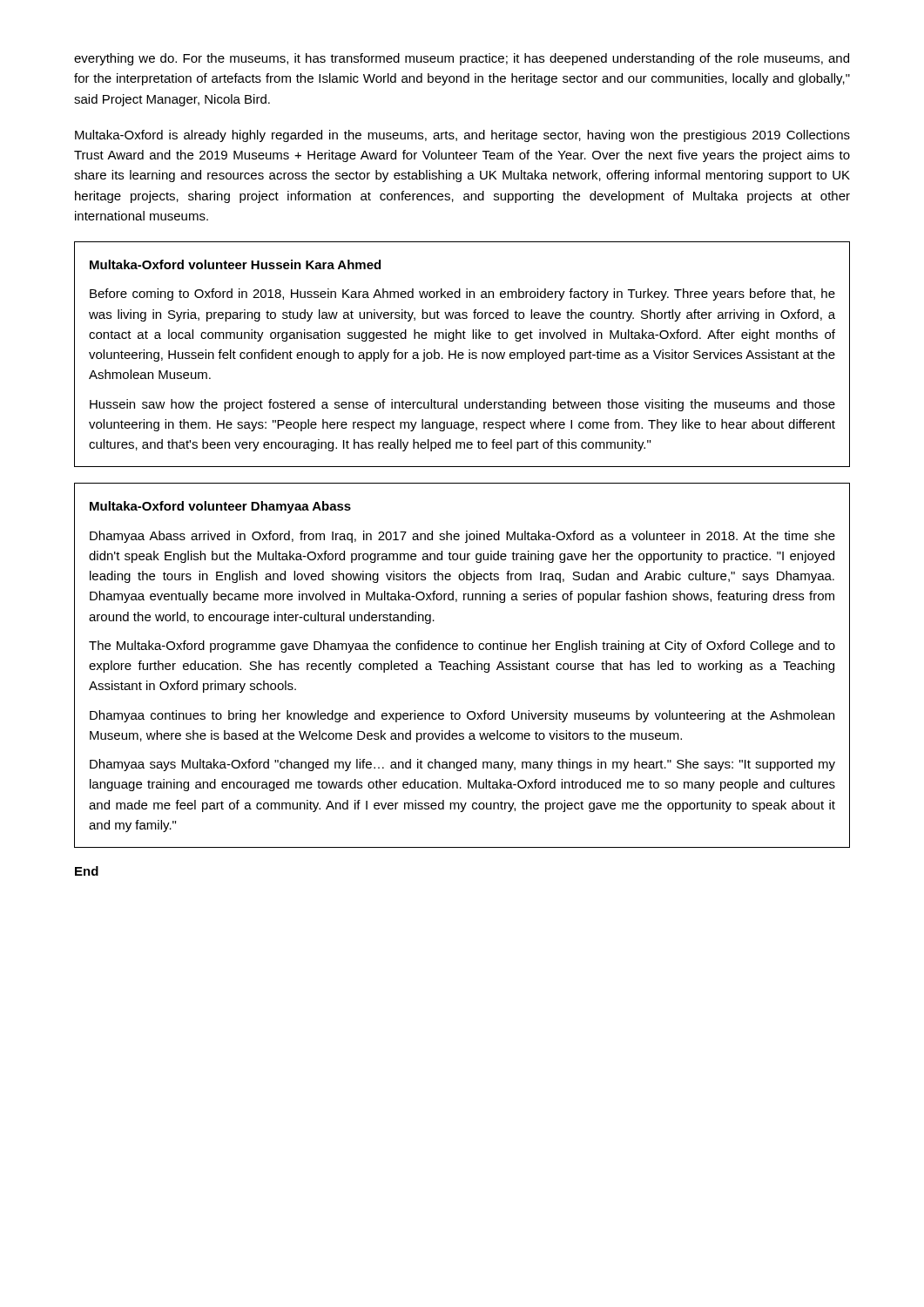Click on the block starting "Multaka-Oxford volunteer Dhamyaa Abass"
This screenshot has height=1307, width=924.
220,506
